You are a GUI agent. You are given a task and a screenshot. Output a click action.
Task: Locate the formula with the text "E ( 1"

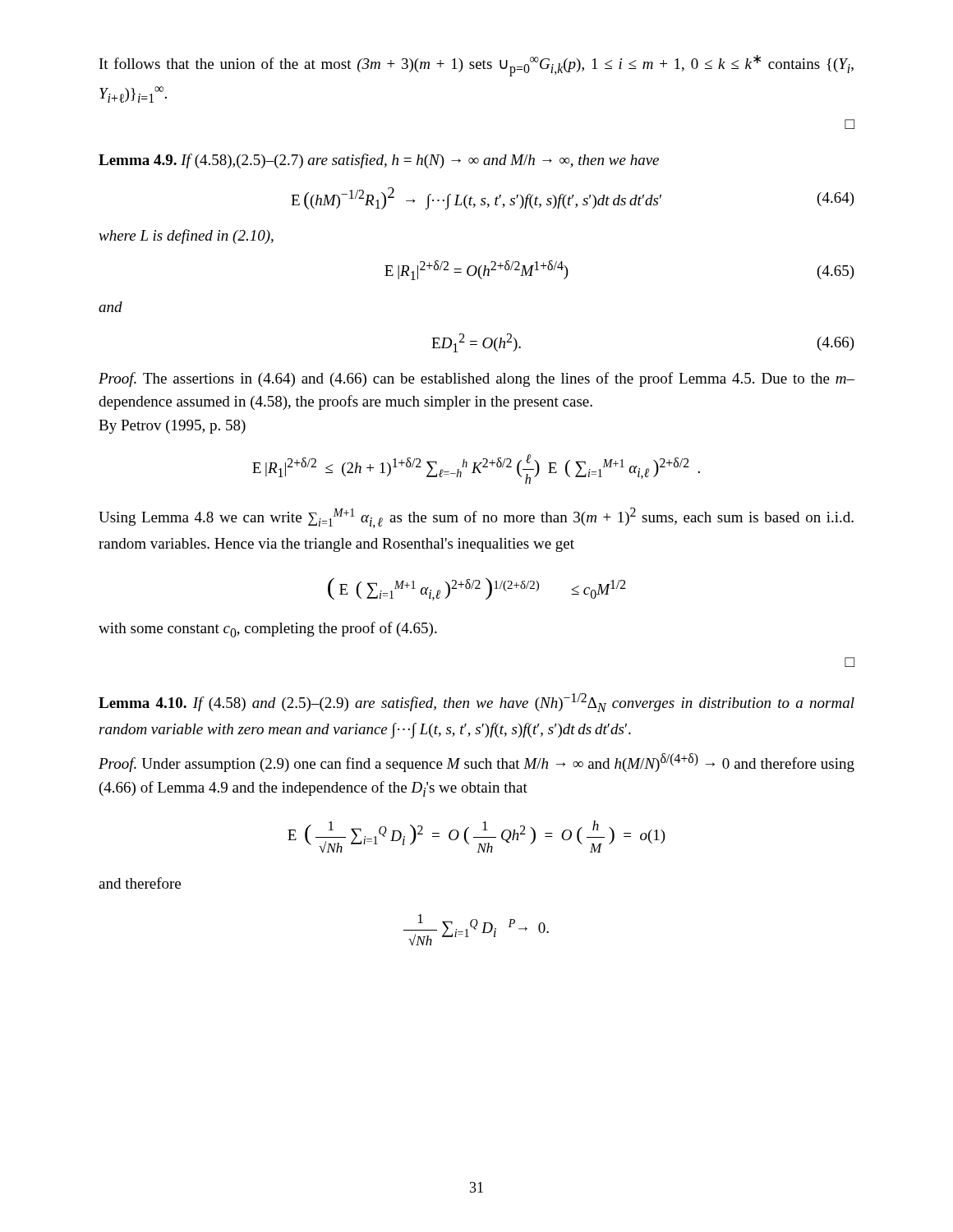[x=476, y=837]
